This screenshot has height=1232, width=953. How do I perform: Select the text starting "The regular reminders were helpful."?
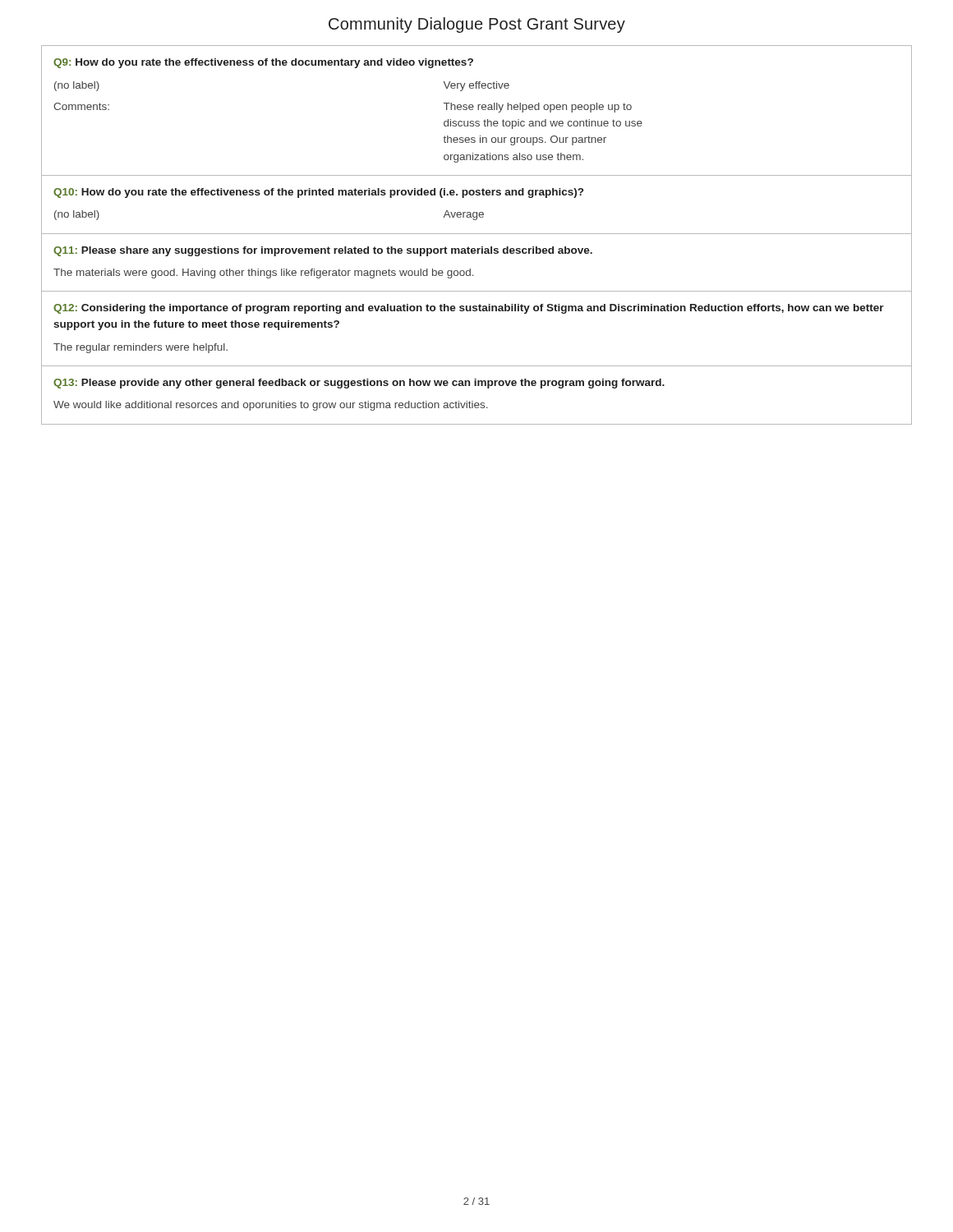click(x=141, y=347)
